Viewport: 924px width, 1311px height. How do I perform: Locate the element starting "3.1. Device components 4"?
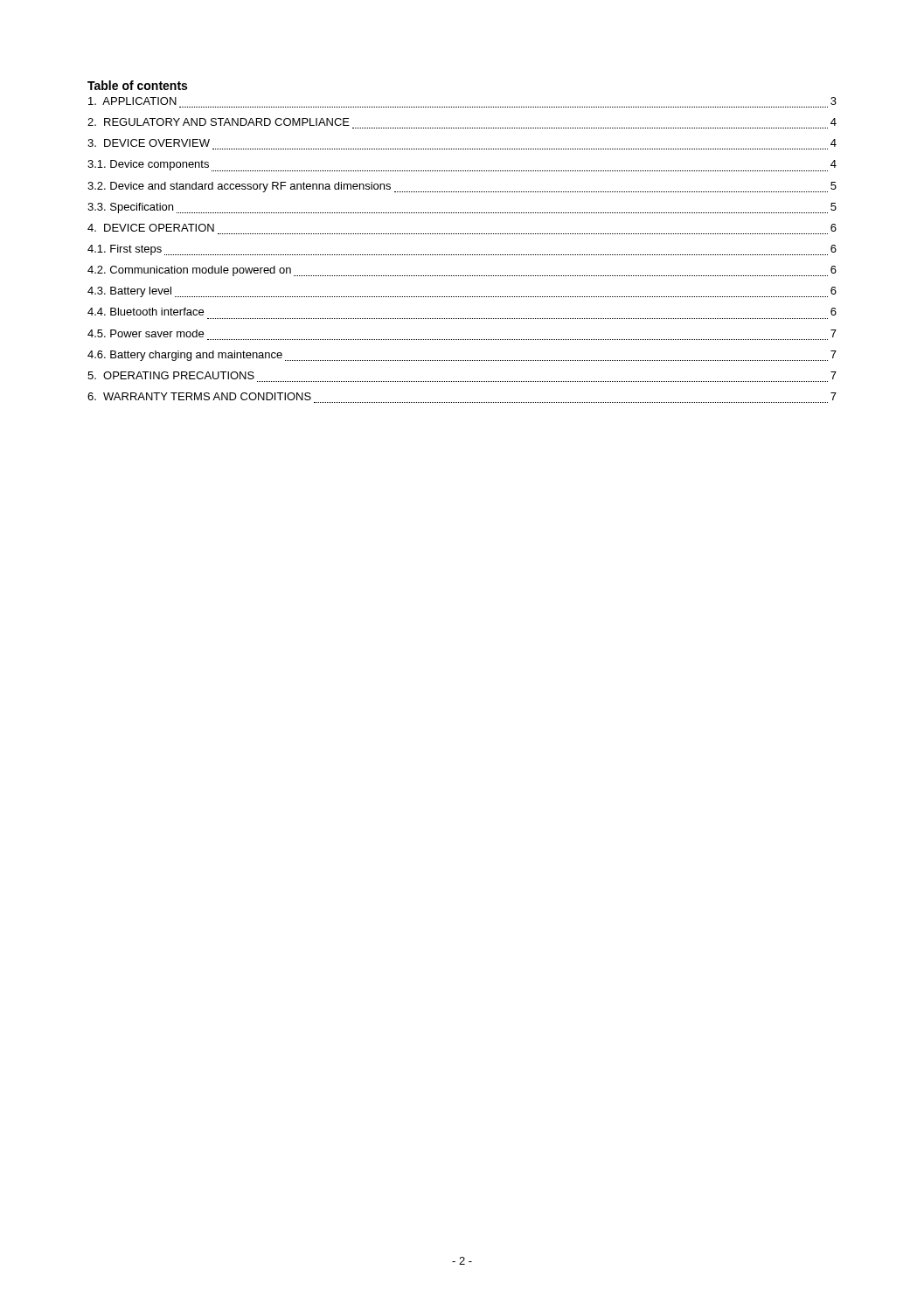click(462, 165)
